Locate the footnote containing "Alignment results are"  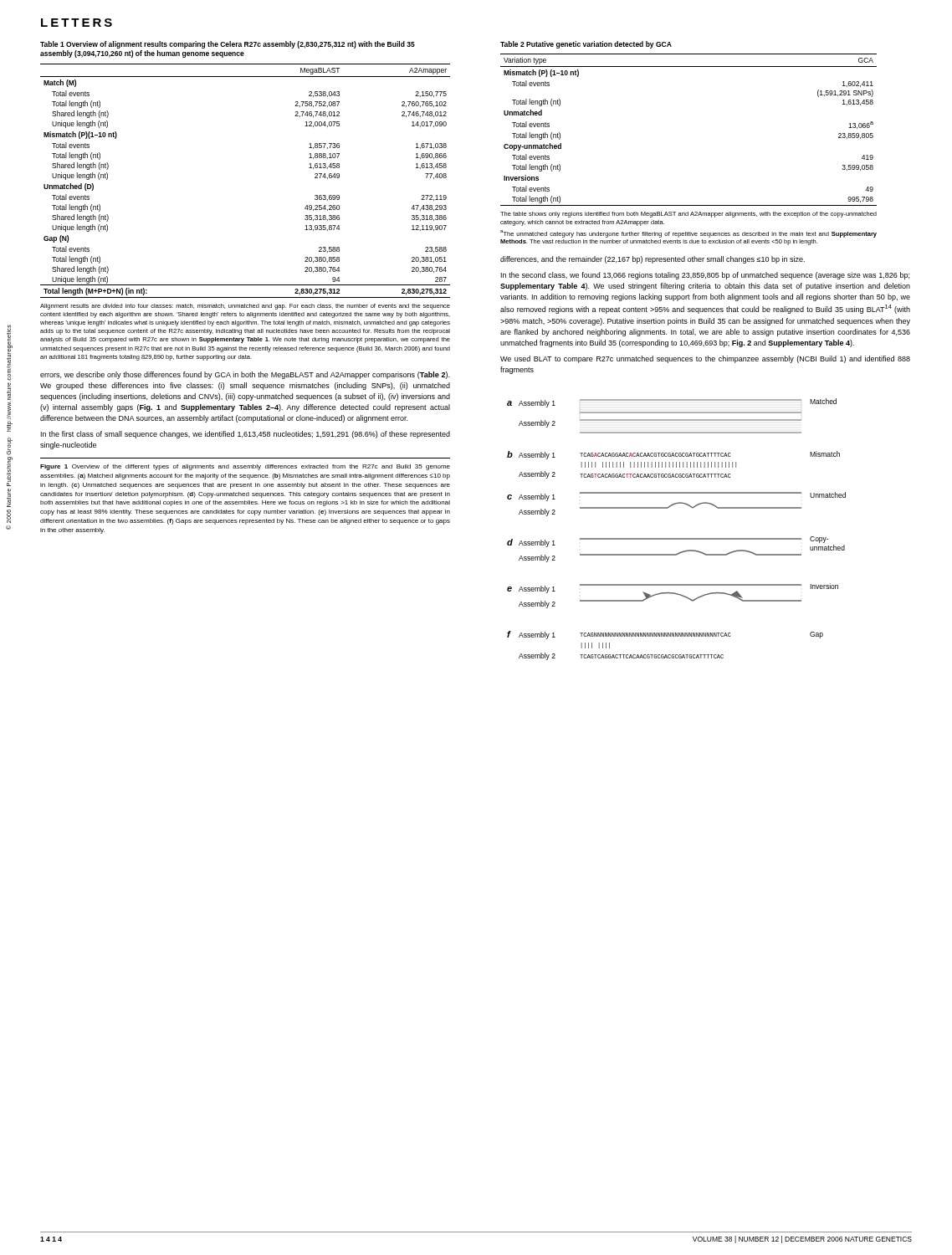[x=245, y=331]
